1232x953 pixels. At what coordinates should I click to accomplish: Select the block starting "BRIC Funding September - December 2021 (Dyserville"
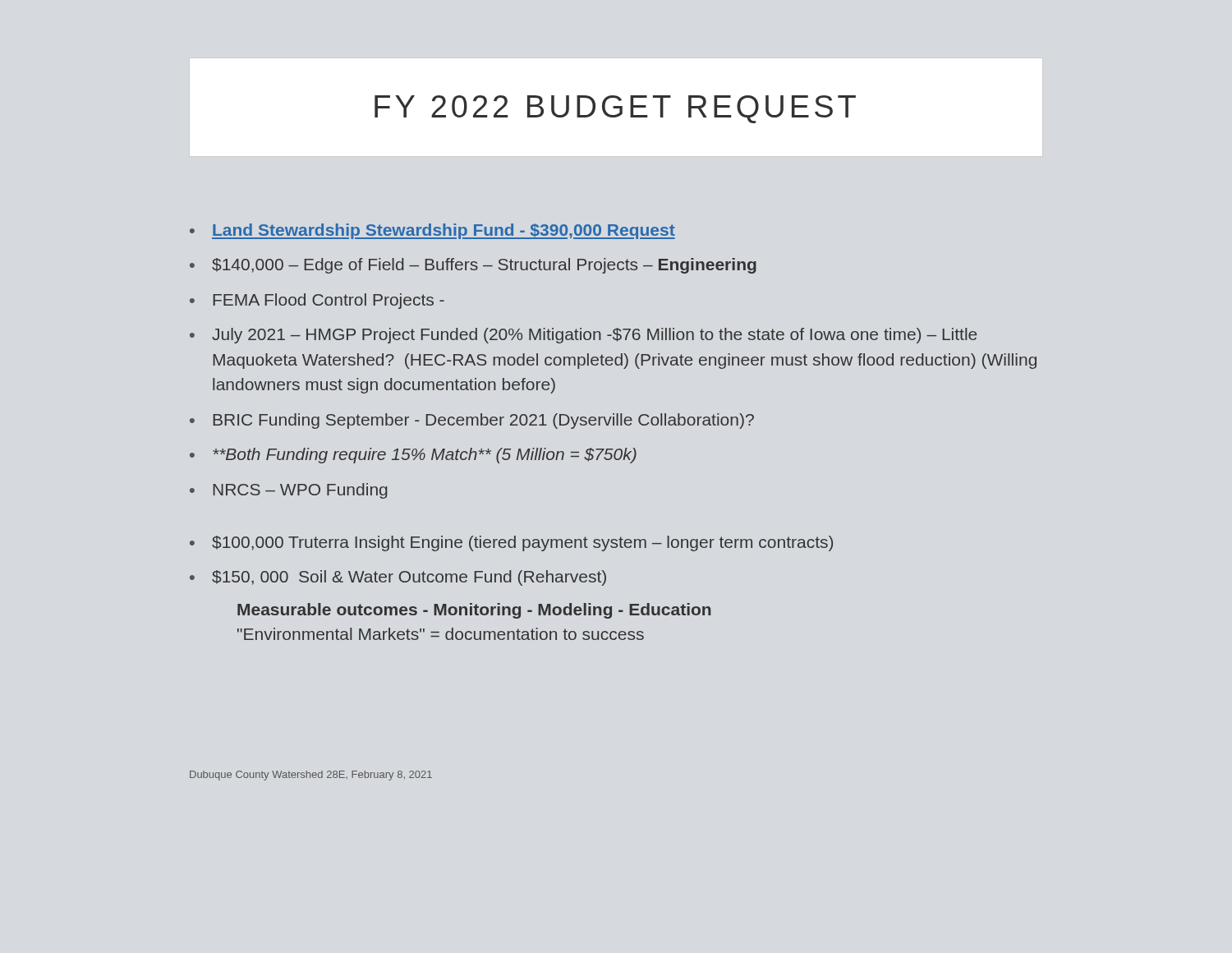click(616, 420)
